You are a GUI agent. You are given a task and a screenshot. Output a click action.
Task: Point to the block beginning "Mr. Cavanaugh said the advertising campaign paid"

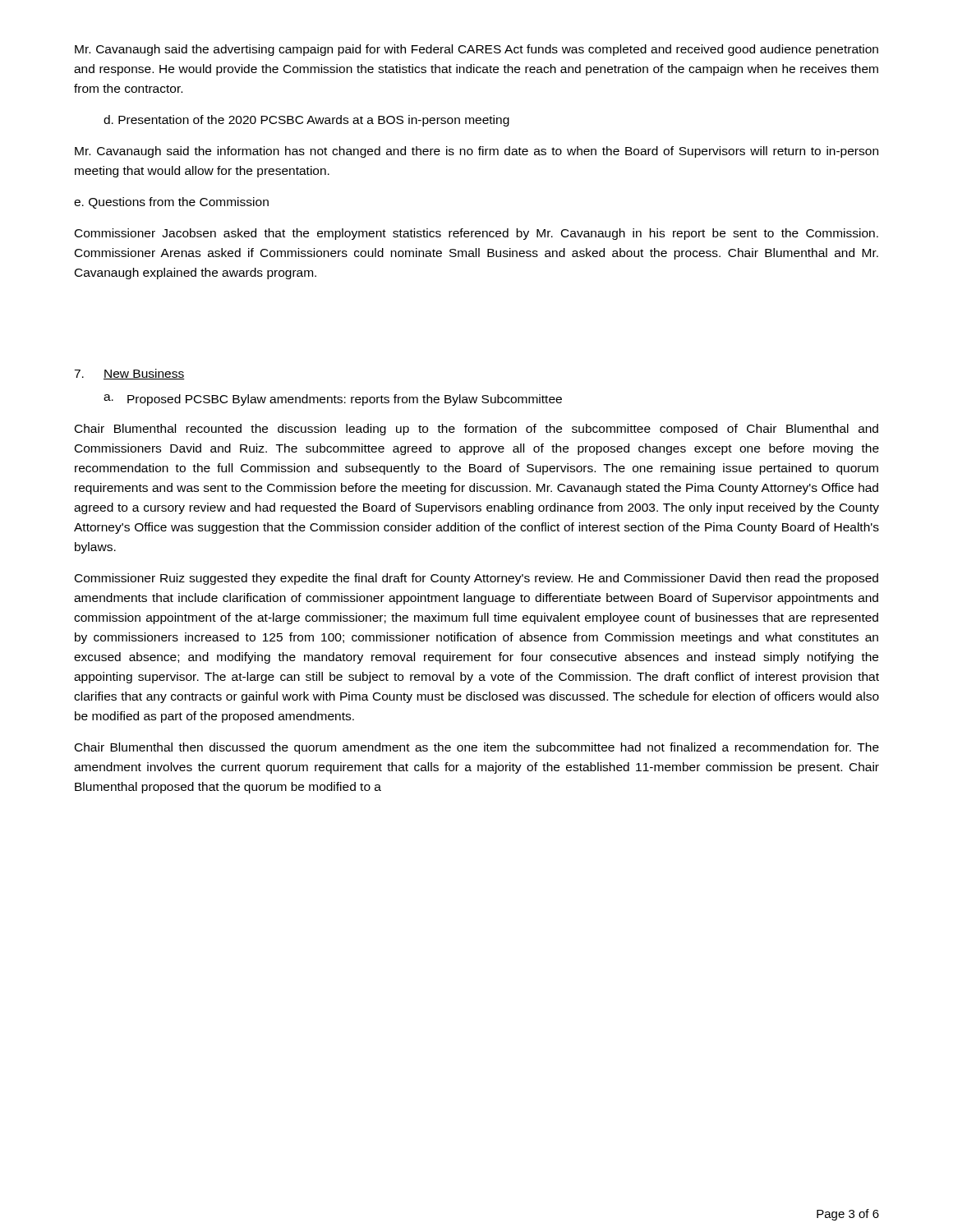tap(476, 69)
